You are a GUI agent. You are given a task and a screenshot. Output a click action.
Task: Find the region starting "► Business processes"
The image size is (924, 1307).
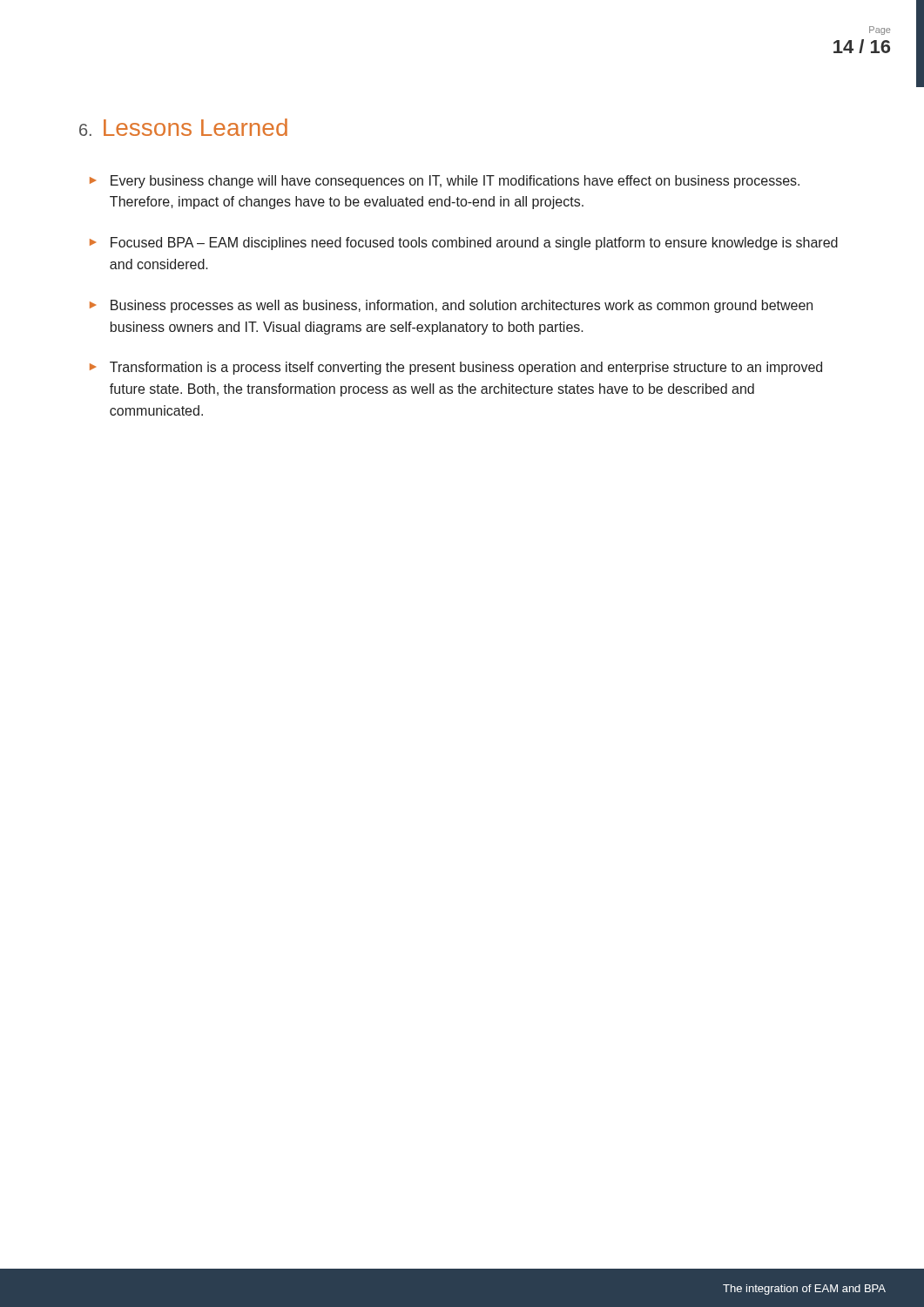click(466, 317)
